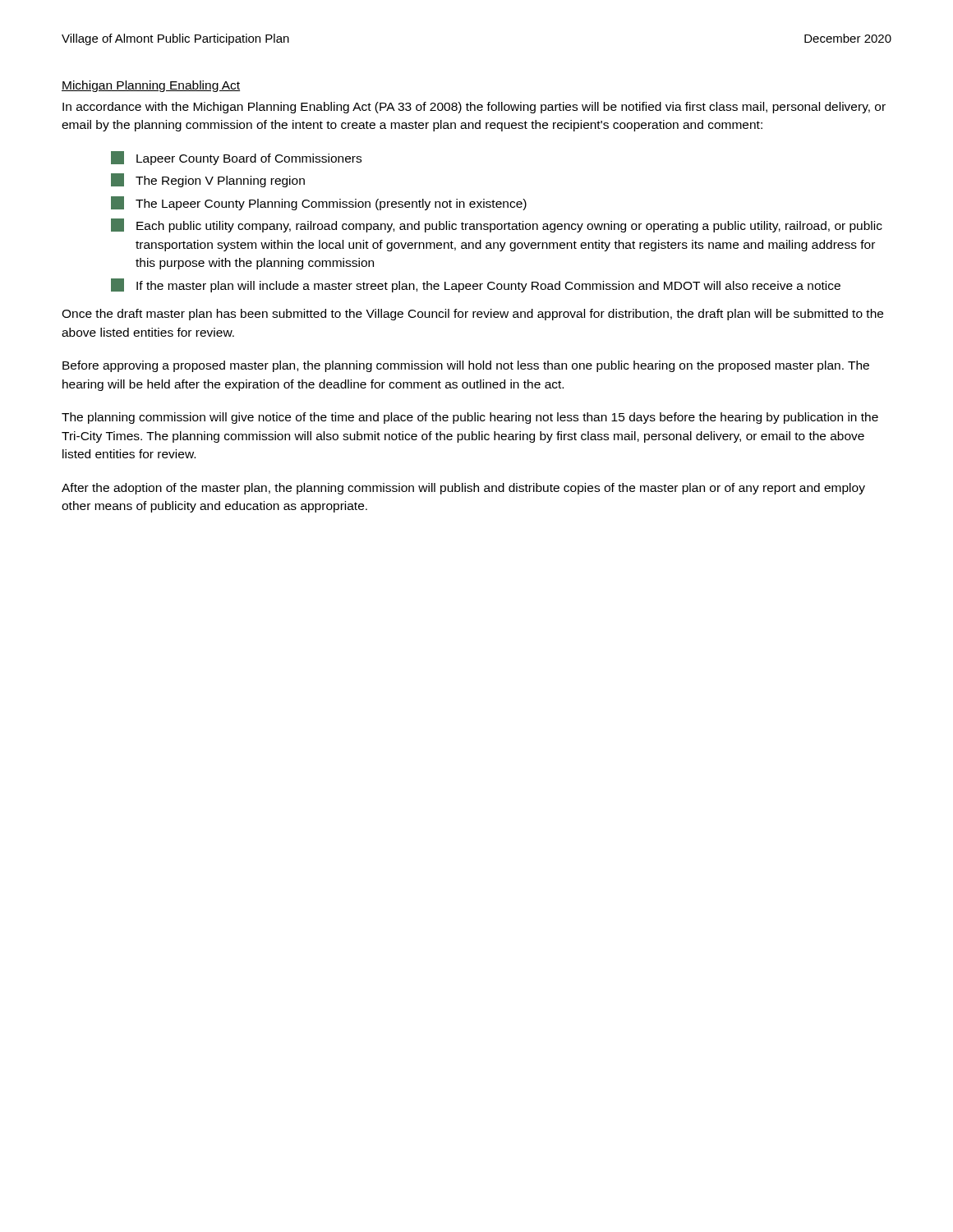Navigate to the element starting "The Region V Planning region"
Screen dimensions: 1232x953
coord(208,180)
